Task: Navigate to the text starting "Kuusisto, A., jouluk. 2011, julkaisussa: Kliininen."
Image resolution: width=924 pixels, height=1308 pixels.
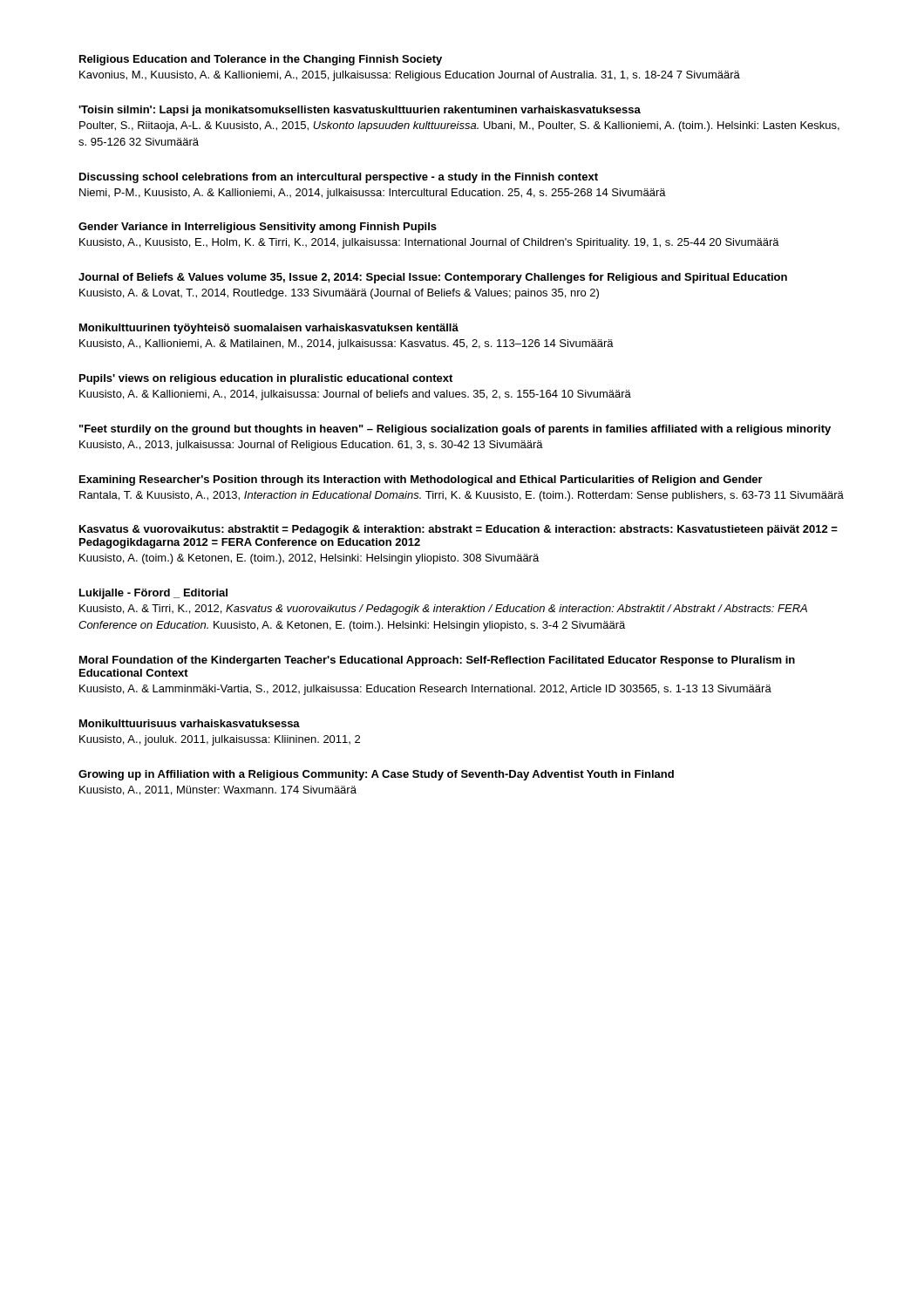Action: [220, 739]
